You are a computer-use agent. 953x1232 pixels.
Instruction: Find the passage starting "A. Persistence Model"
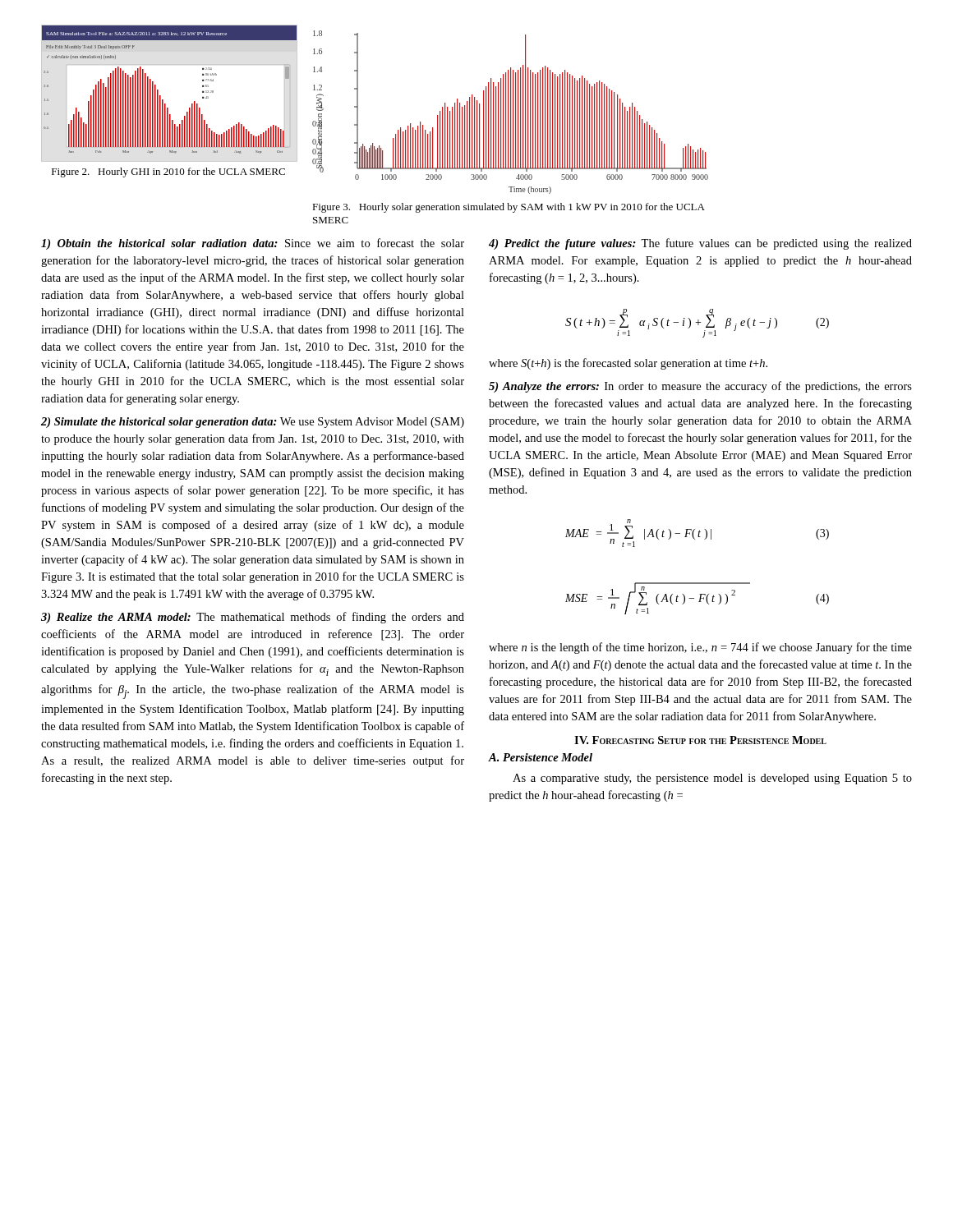(x=541, y=757)
